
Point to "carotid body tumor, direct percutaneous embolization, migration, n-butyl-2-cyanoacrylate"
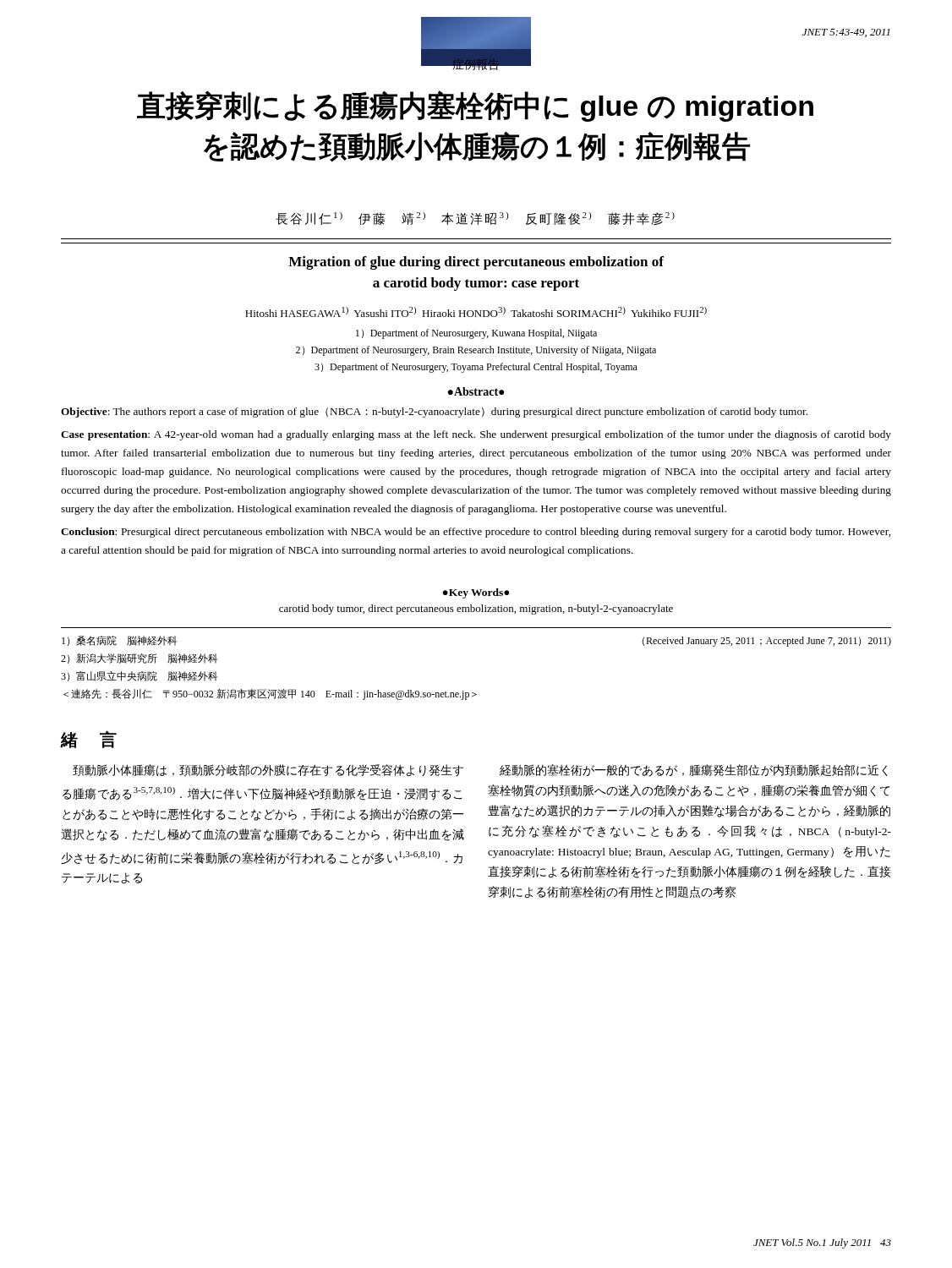[x=476, y=608]
